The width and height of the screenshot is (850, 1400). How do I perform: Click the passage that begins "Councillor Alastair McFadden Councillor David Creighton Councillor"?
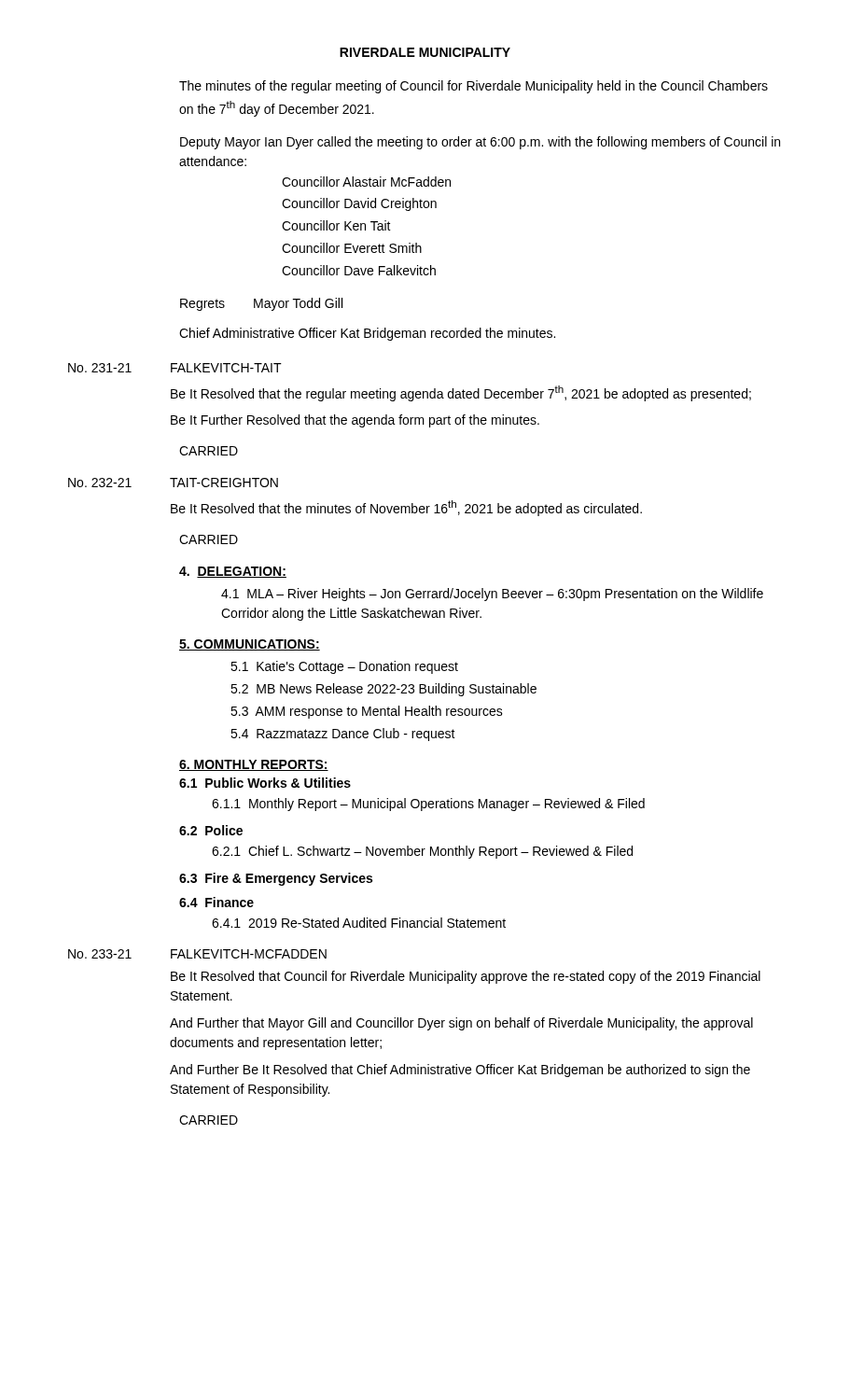367,226
